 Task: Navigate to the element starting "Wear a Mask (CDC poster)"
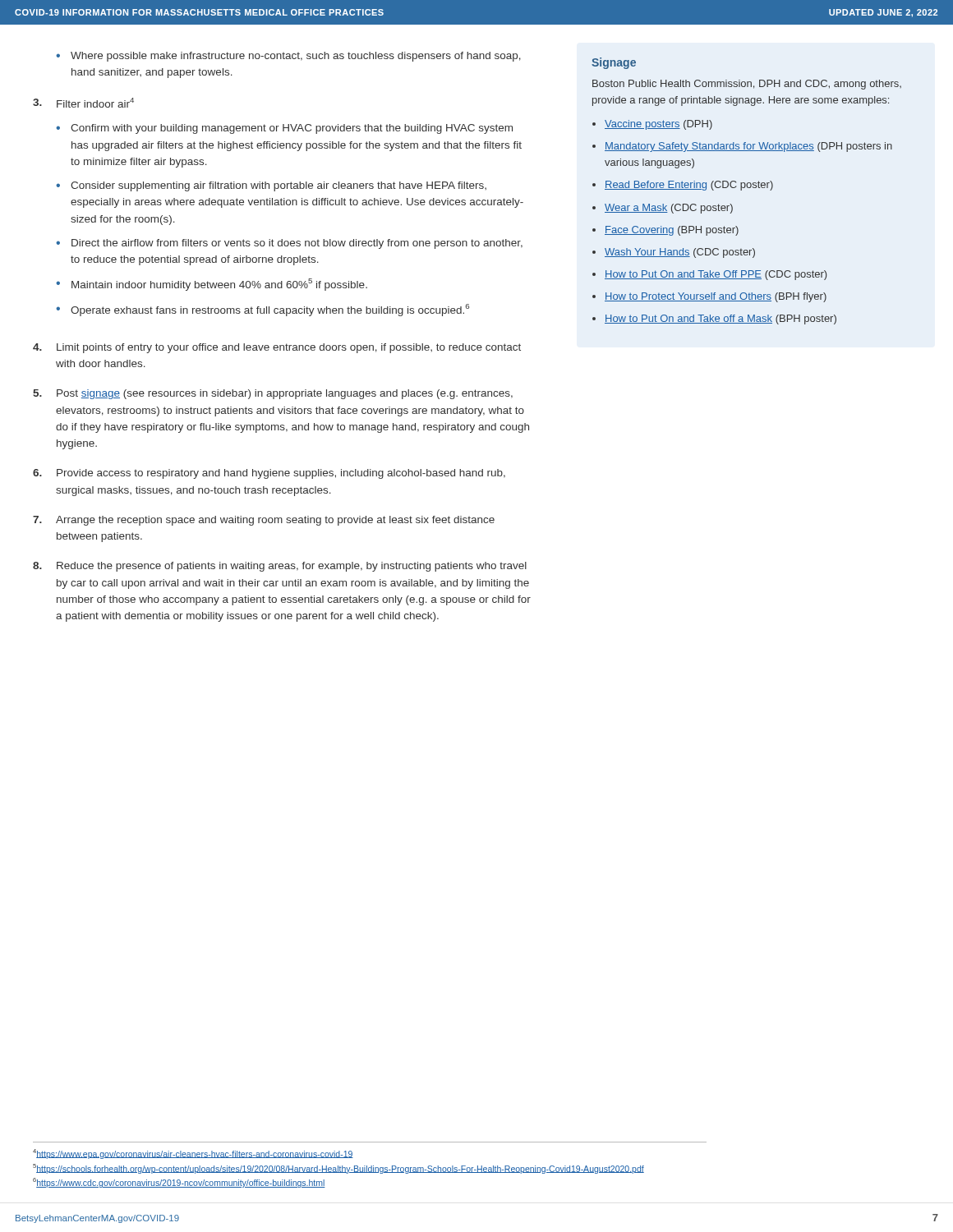[x=669, y=207]
